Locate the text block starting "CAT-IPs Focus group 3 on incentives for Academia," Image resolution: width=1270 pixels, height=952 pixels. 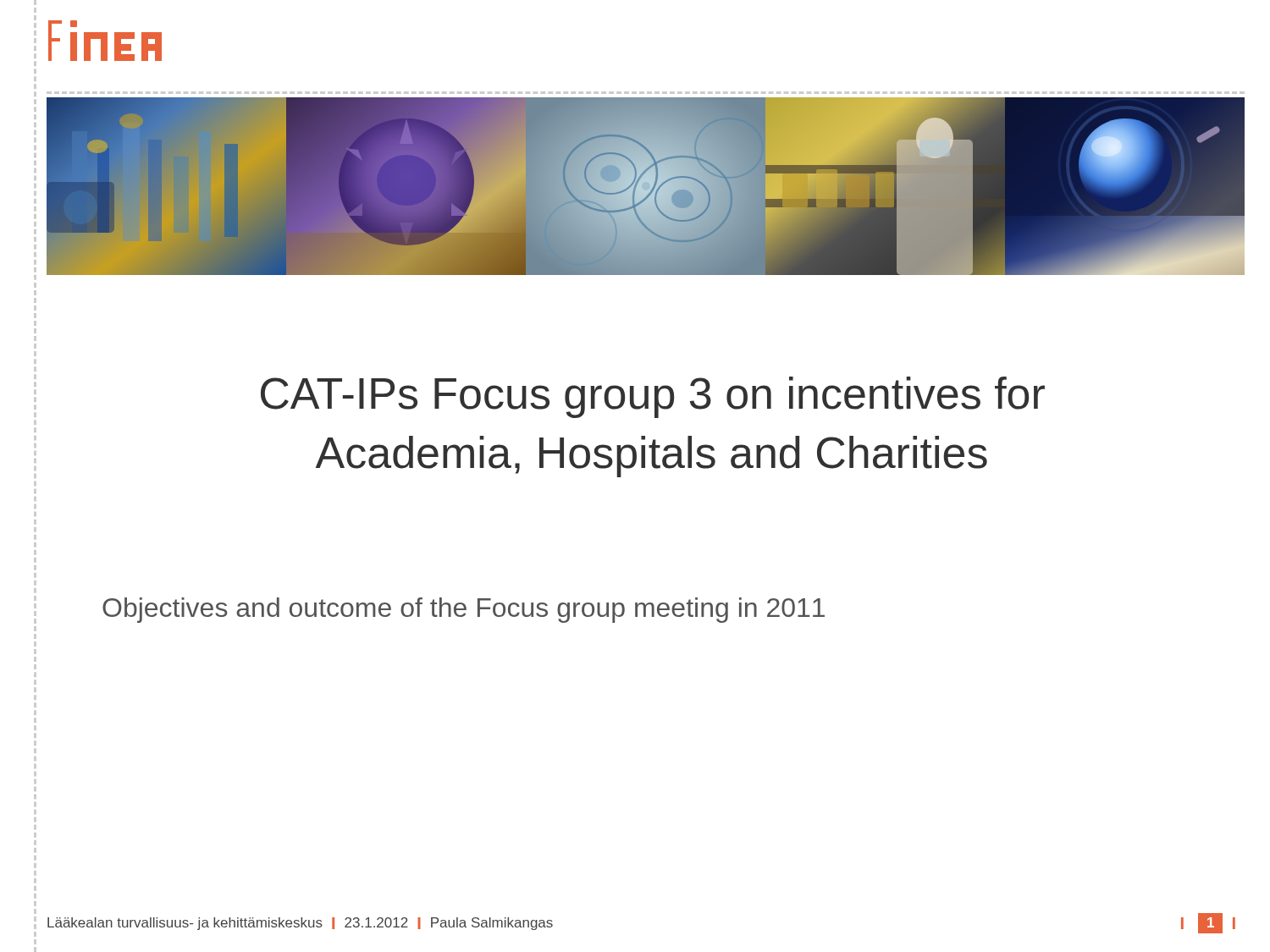tap(652, 423)
